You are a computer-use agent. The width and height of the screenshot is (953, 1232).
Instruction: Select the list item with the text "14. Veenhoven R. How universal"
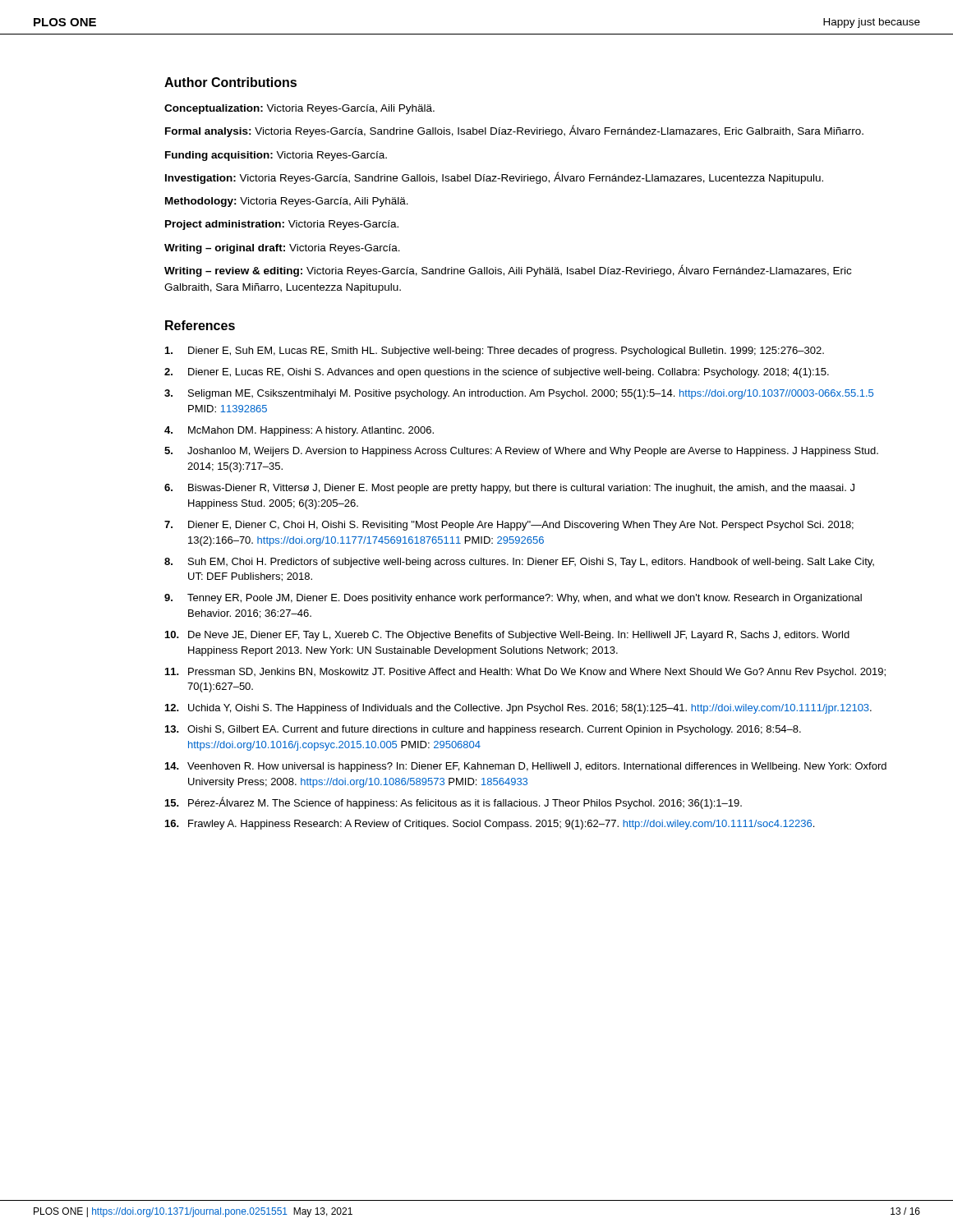(x=526, y=774)
